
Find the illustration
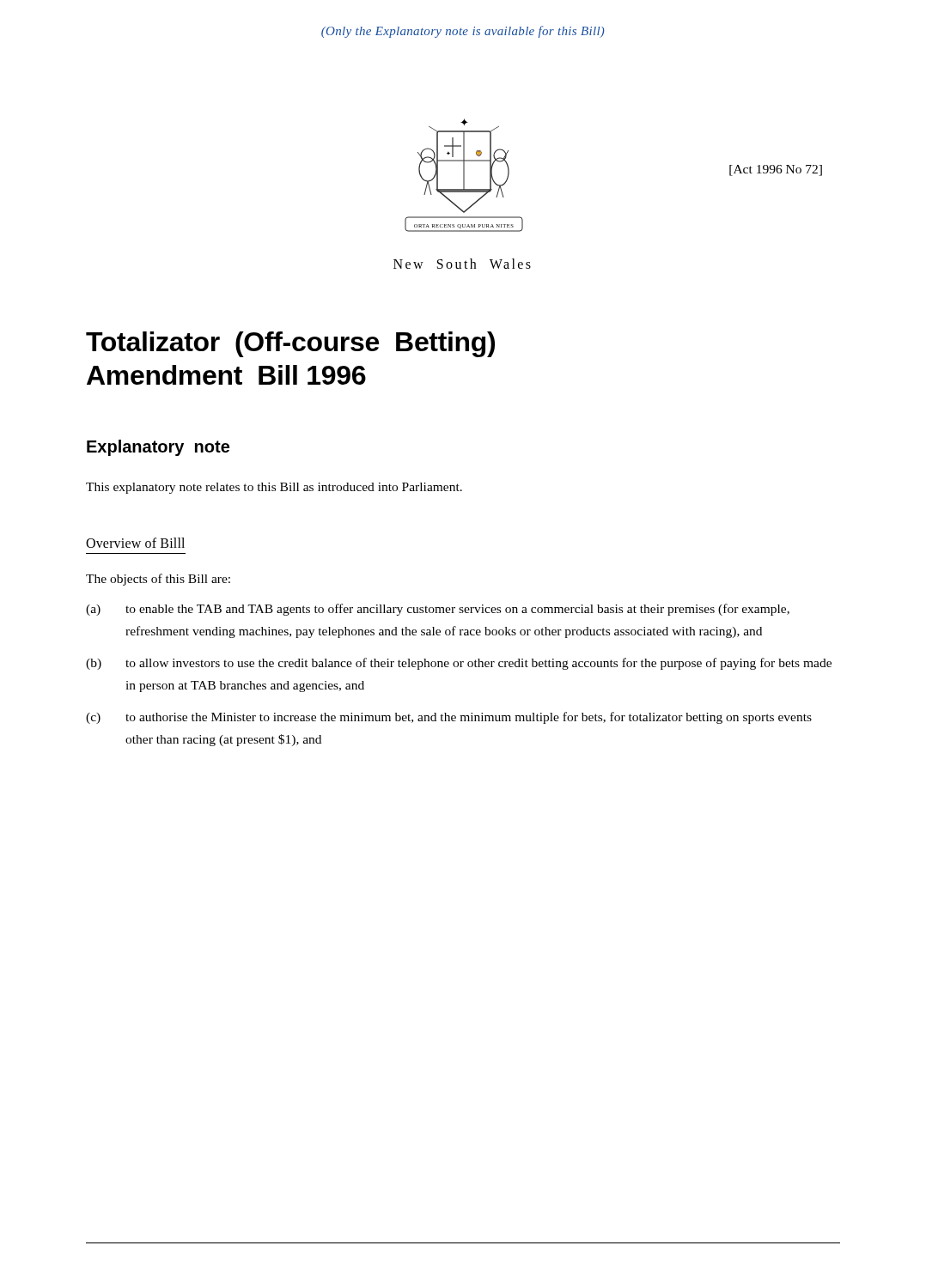(x=463, y=180)
